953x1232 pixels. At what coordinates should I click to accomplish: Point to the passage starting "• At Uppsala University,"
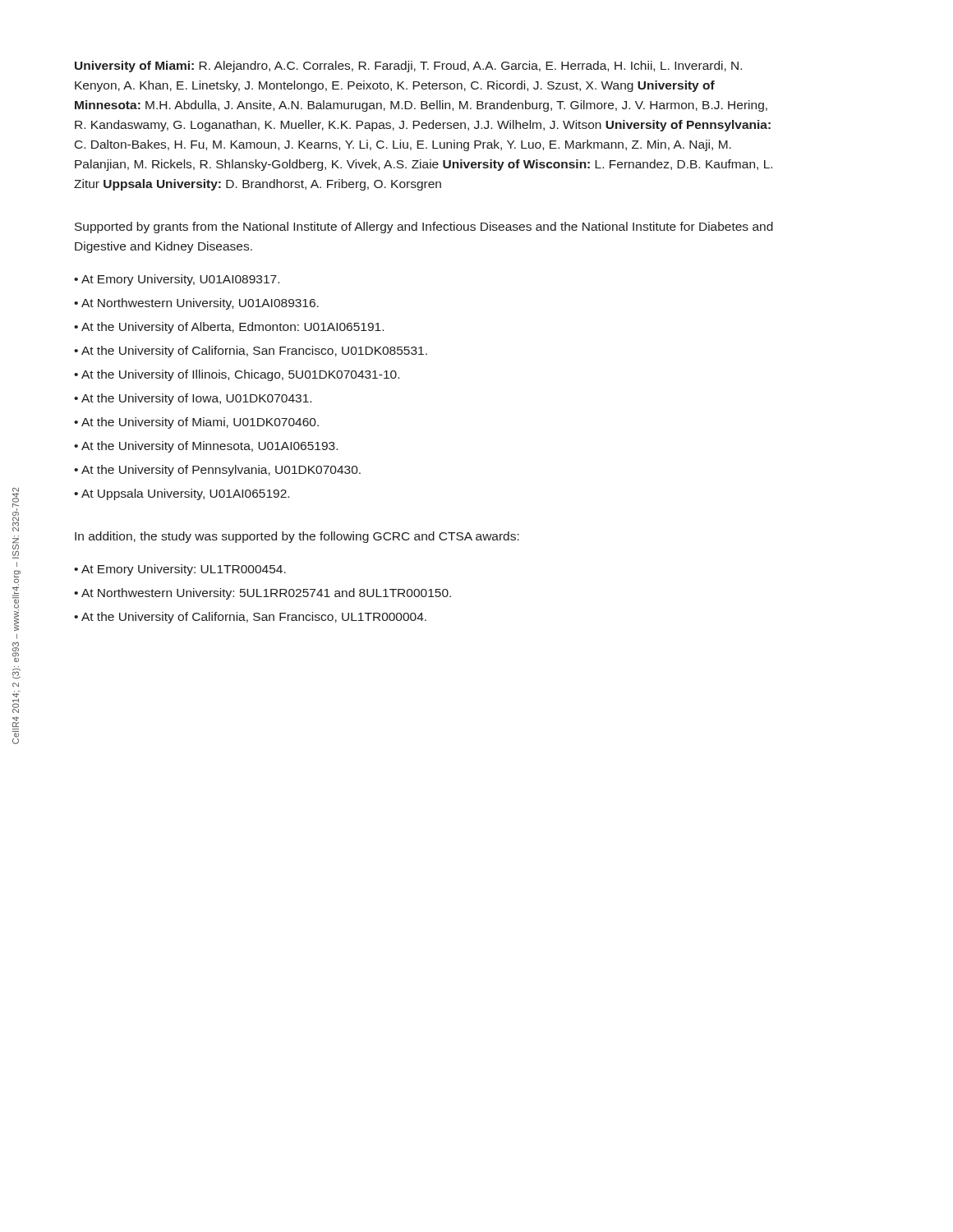pos(182,493)
